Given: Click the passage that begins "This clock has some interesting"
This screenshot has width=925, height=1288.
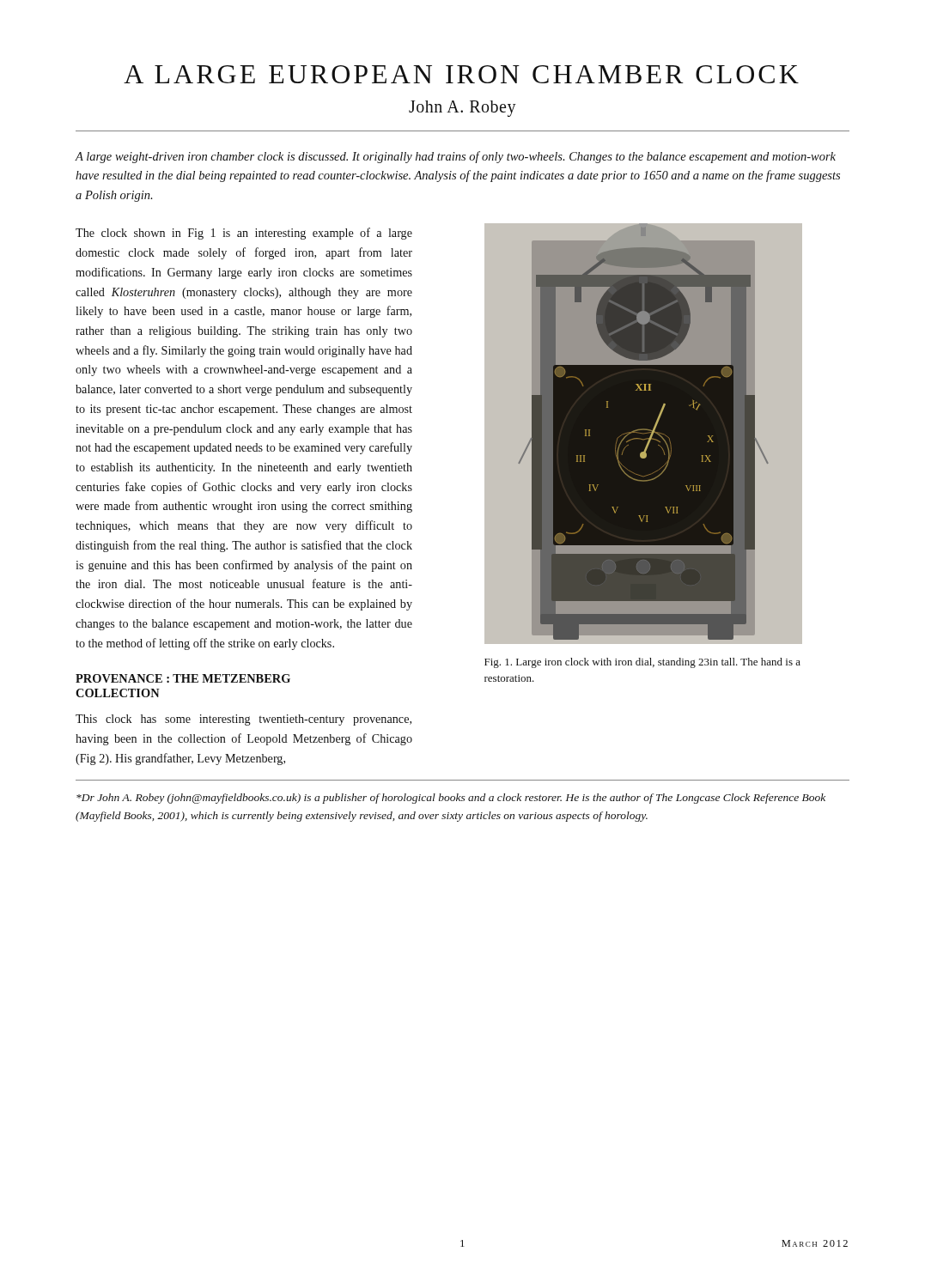Looking at the screenshot, I should (244, 738).
